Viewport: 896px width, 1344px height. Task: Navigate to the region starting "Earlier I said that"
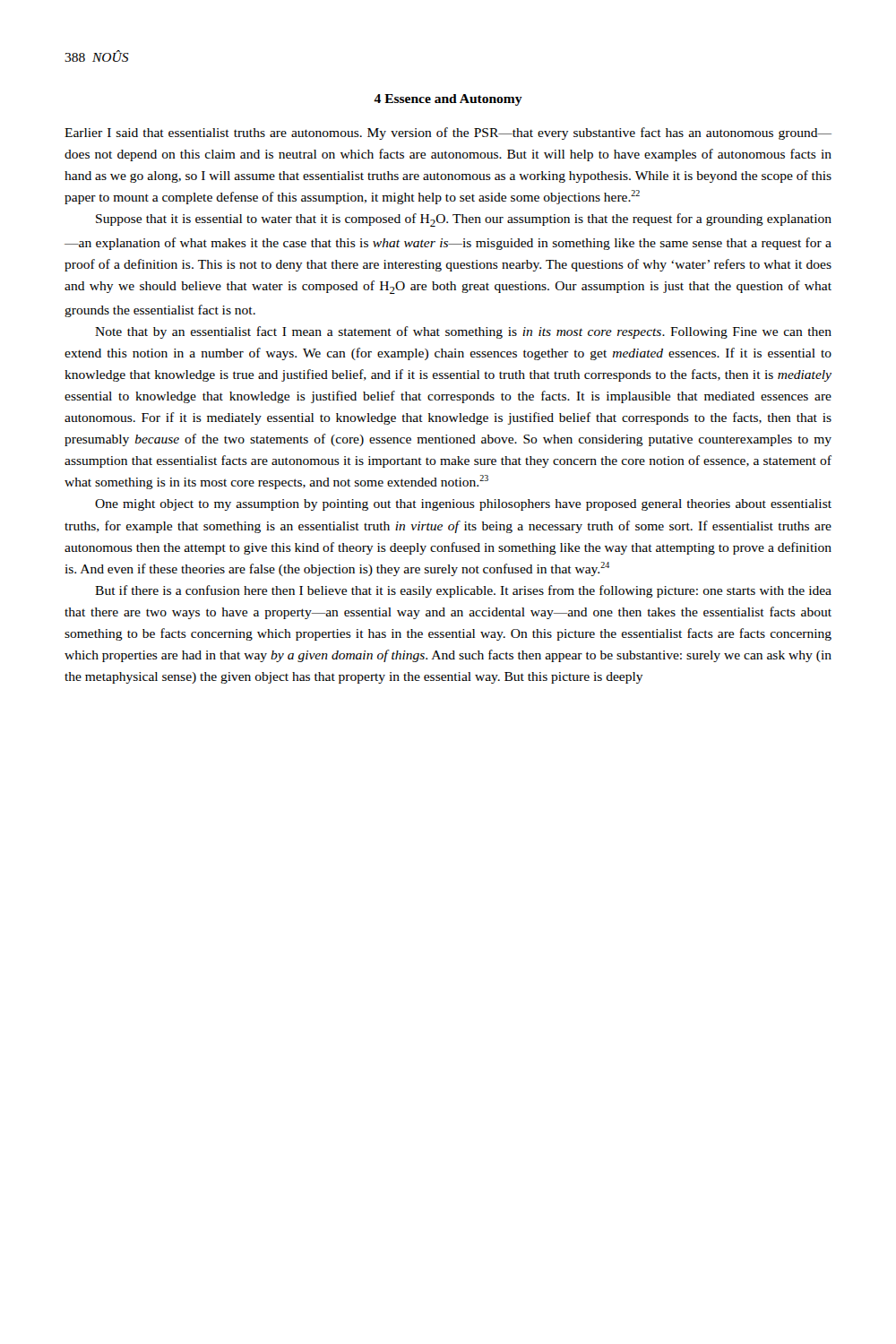(x=448, y=165)
